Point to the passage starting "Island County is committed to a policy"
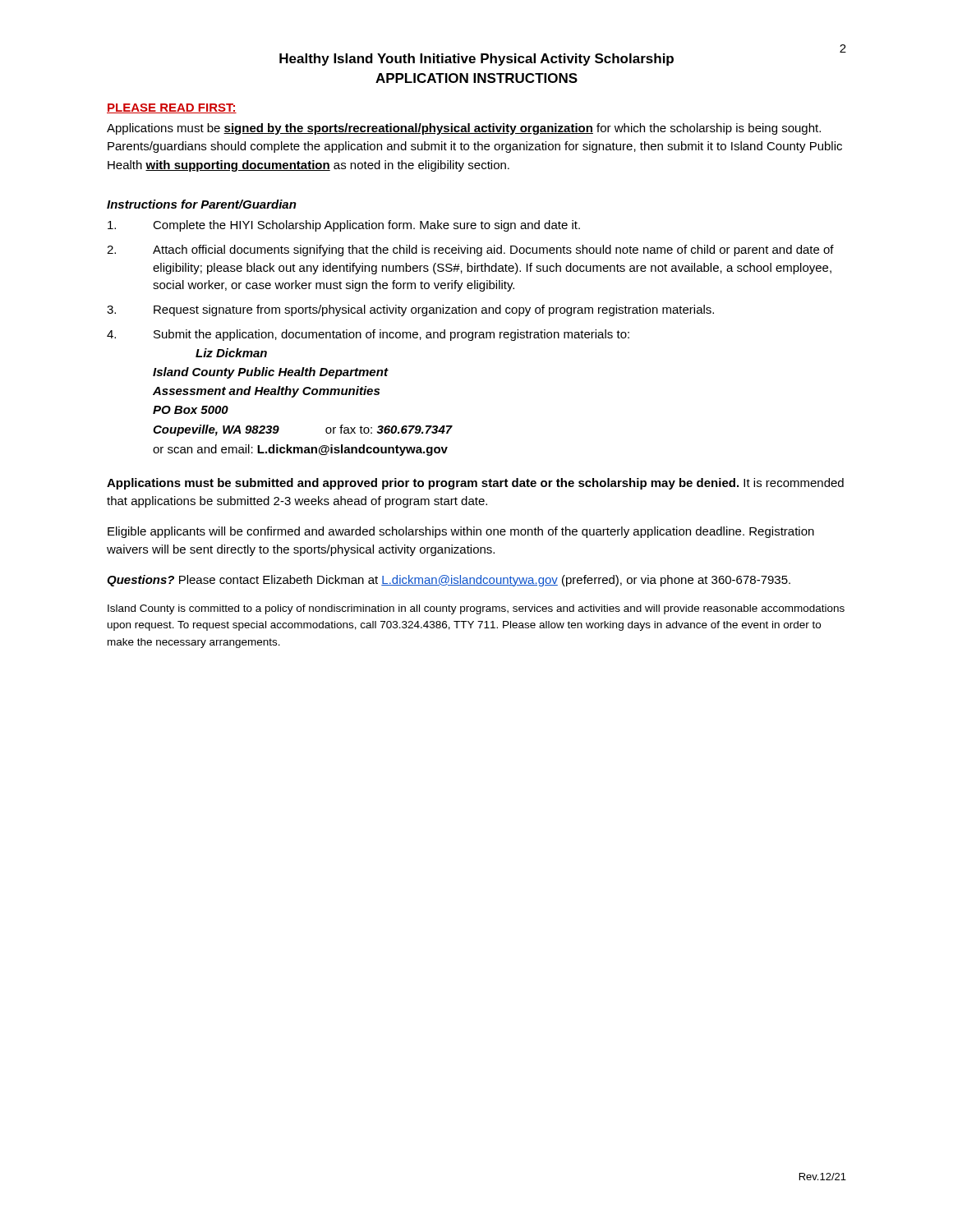The image size is (953, 1232). coord(476,625)
